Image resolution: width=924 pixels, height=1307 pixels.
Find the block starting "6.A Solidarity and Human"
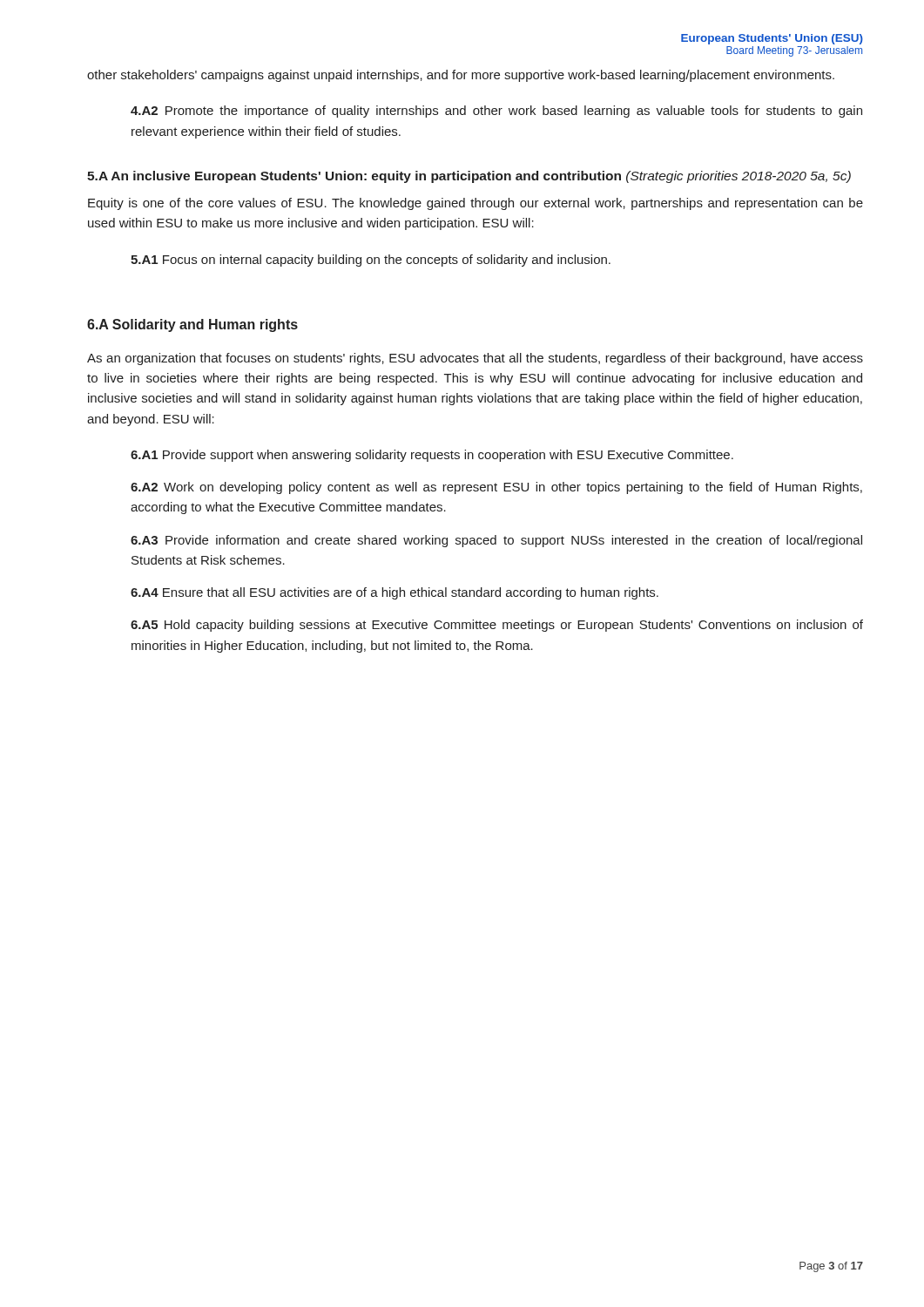point(193,324)
